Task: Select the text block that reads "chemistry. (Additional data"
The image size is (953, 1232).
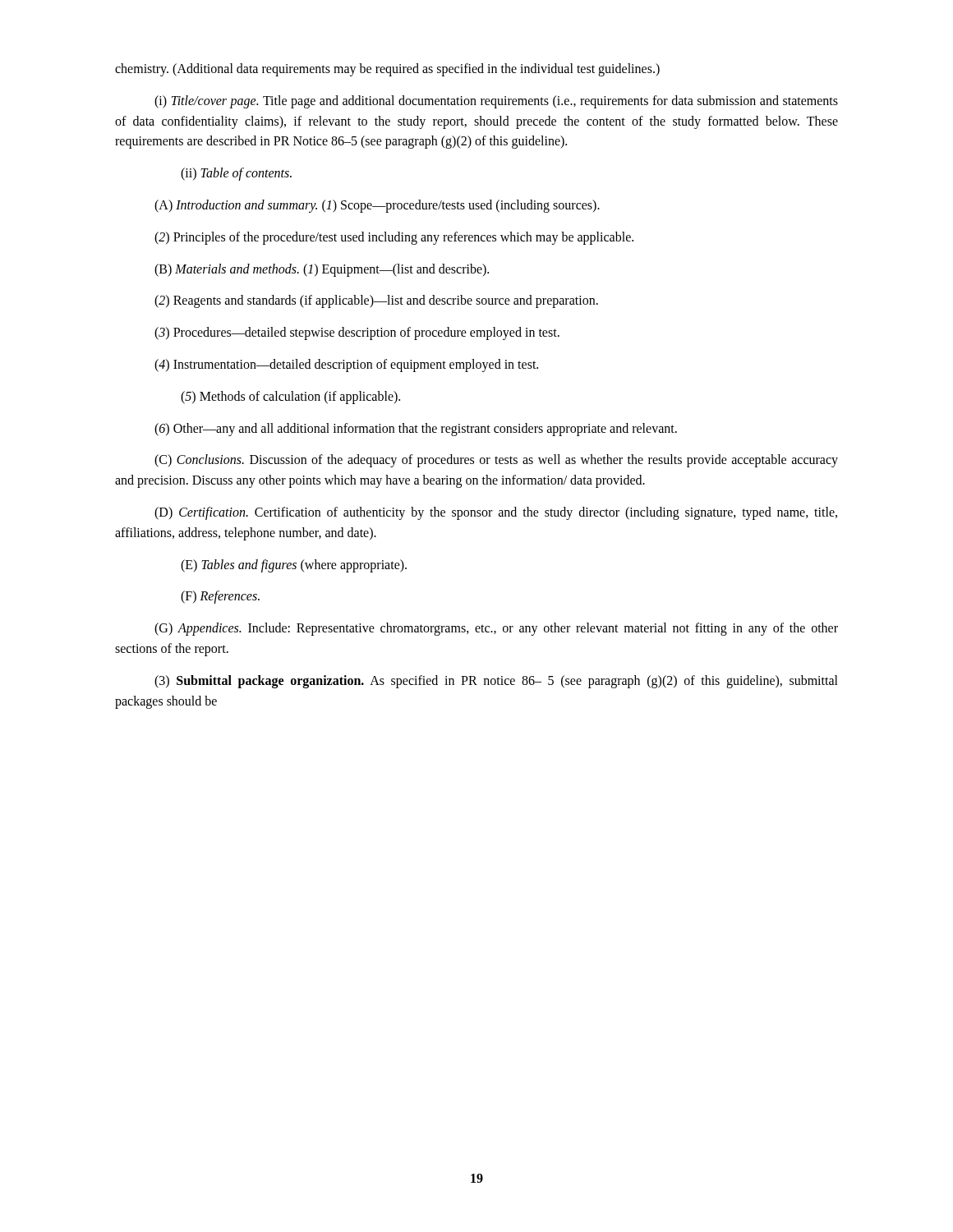Action: point(476,69)
